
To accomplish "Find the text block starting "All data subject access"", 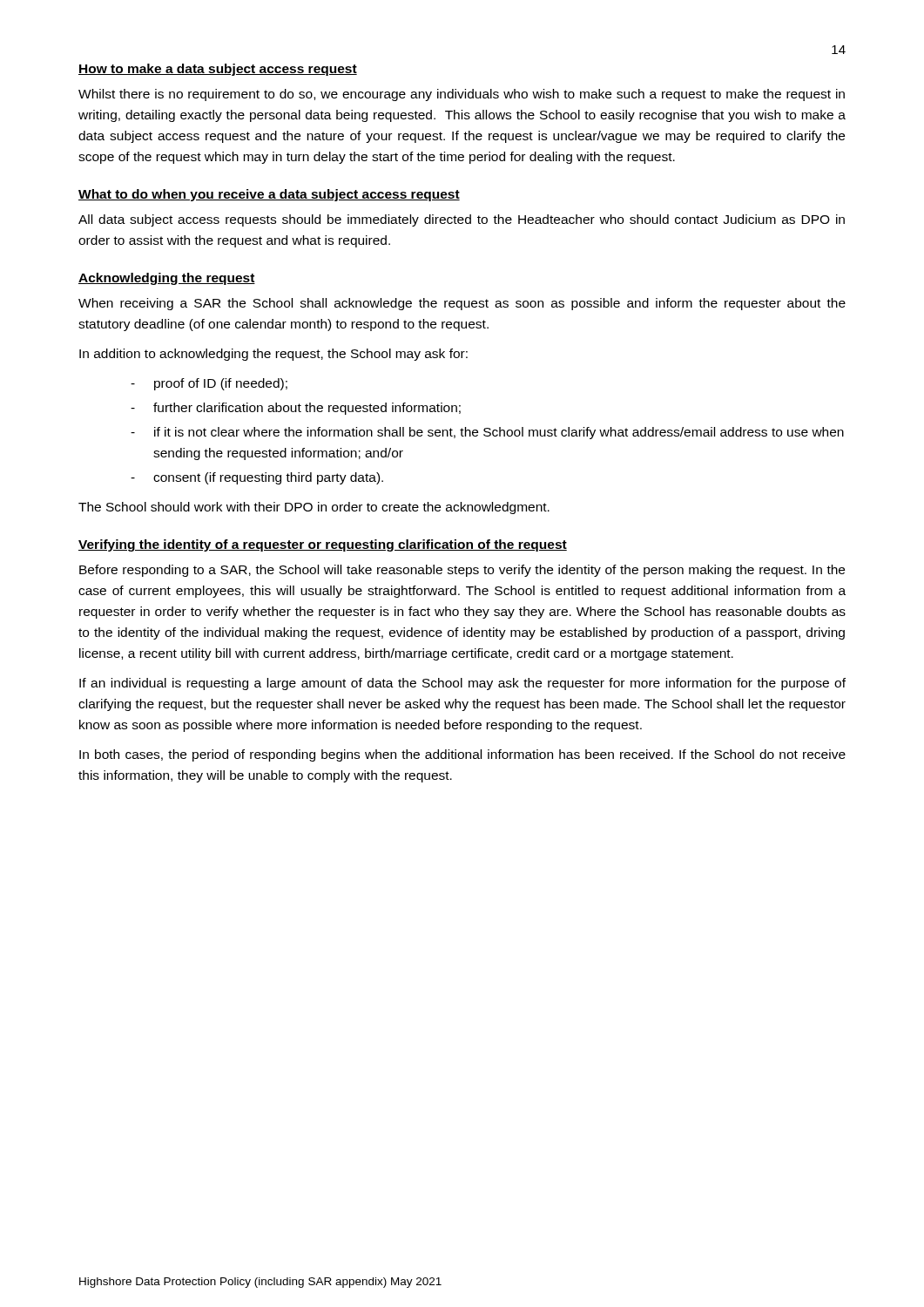I will (x=462, y=230).
